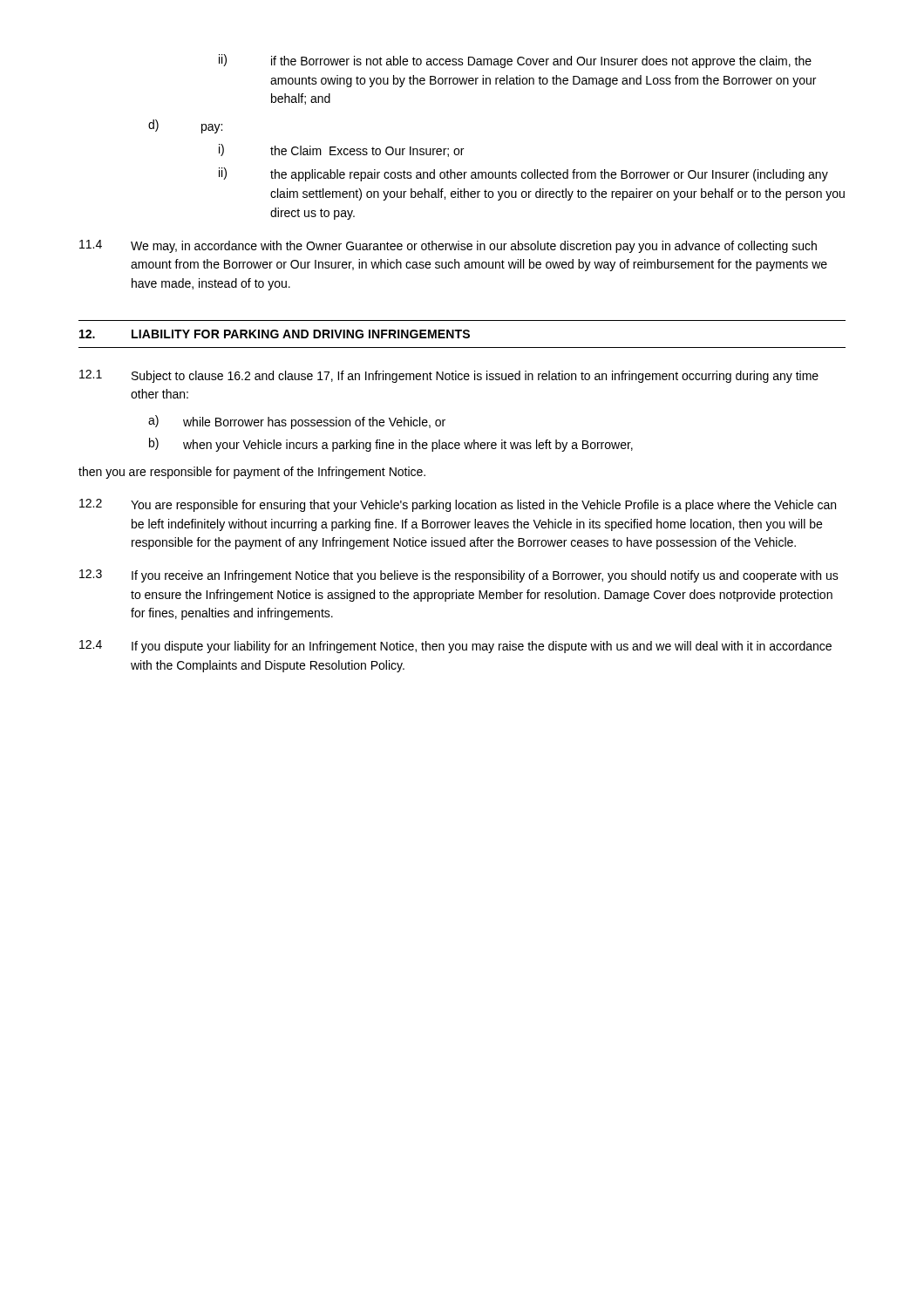This screenshot has height=1308, width=924.
Task: Find the region starting "a) while Borrower has"
Action: [297, 422]
